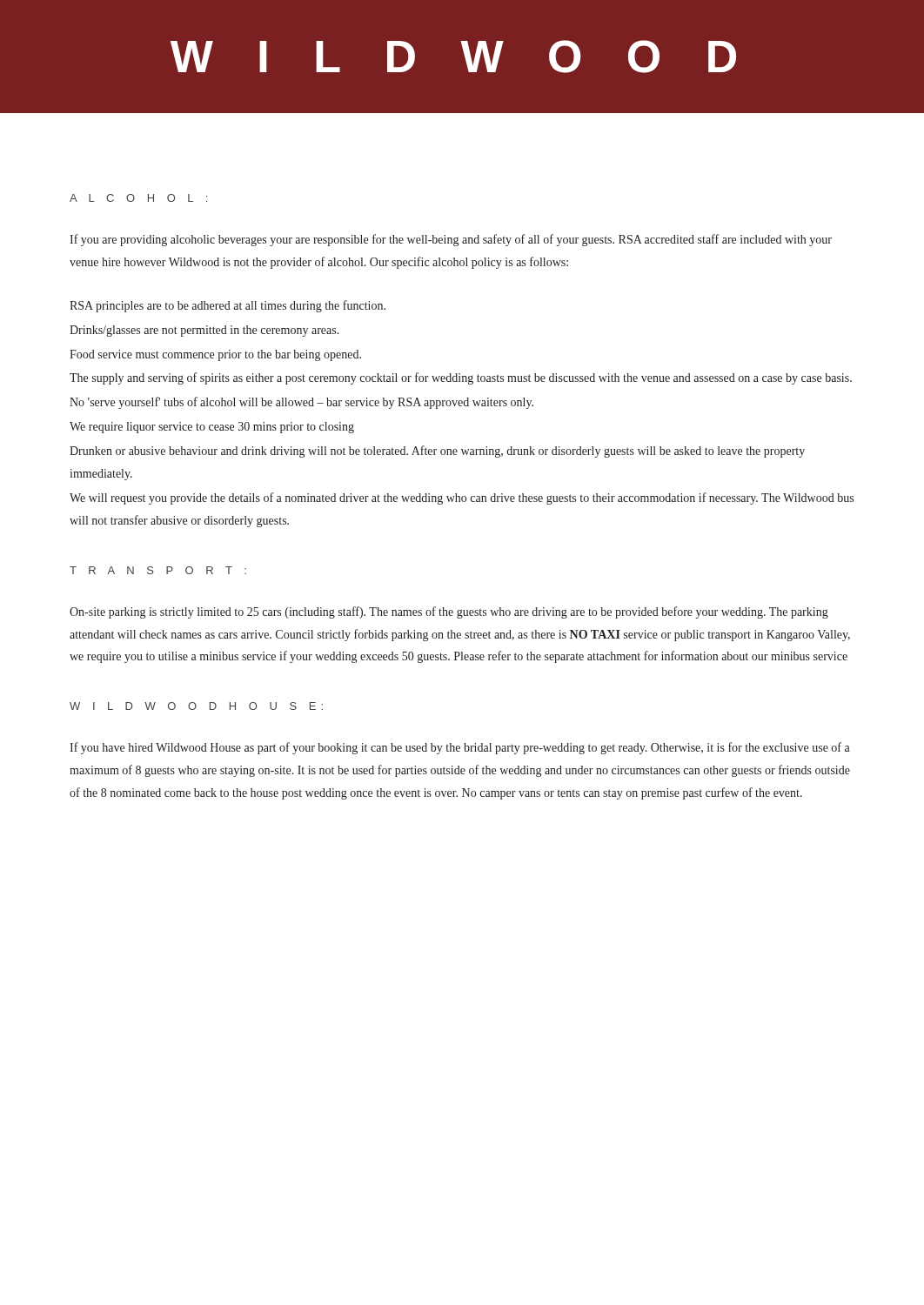Locate the text block that says "If you have hired Wildwood"

(x=460, y=771)
